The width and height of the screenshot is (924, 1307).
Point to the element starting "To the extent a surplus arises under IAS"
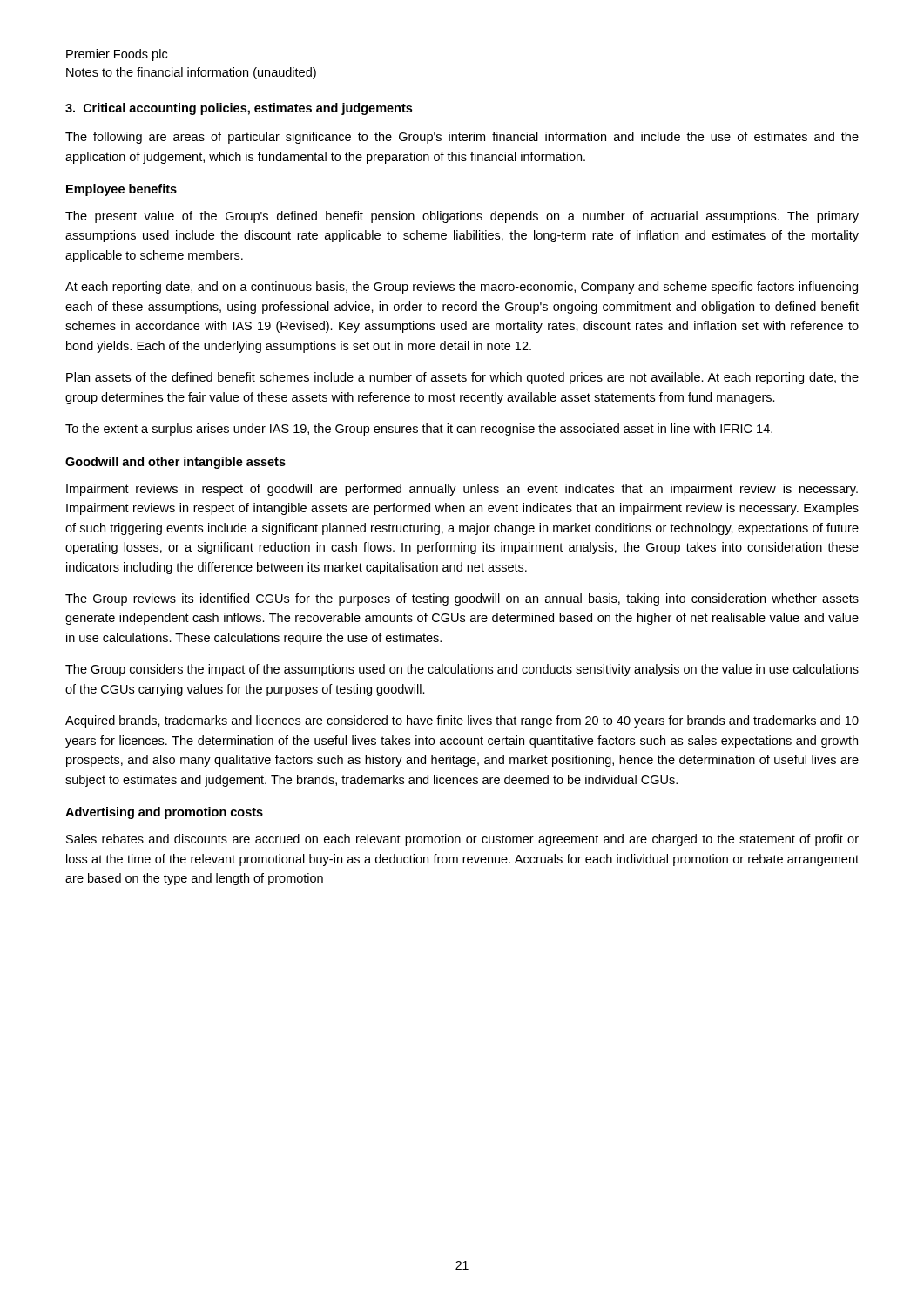419,429
